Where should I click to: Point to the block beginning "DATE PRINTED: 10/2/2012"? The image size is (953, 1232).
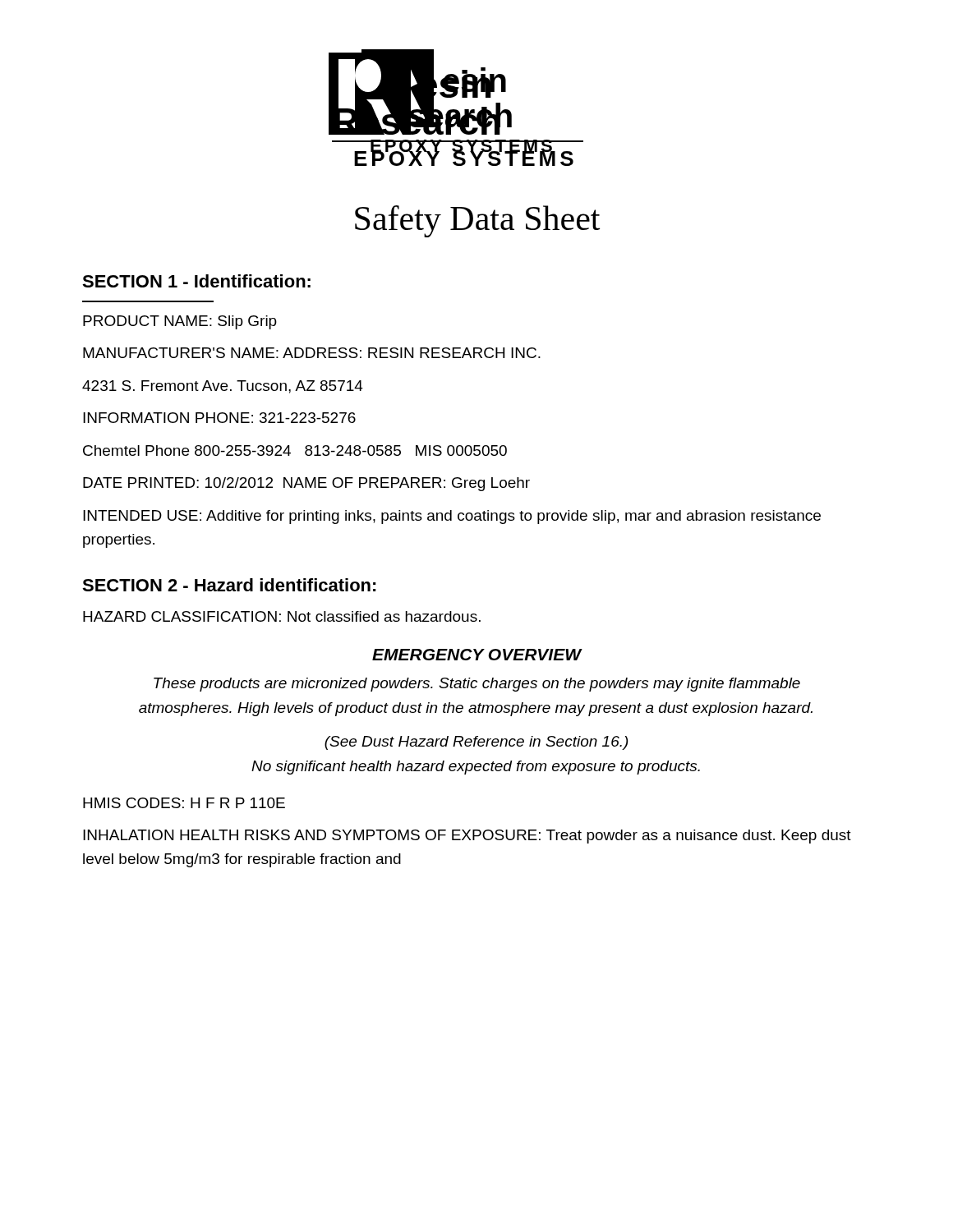306,483
